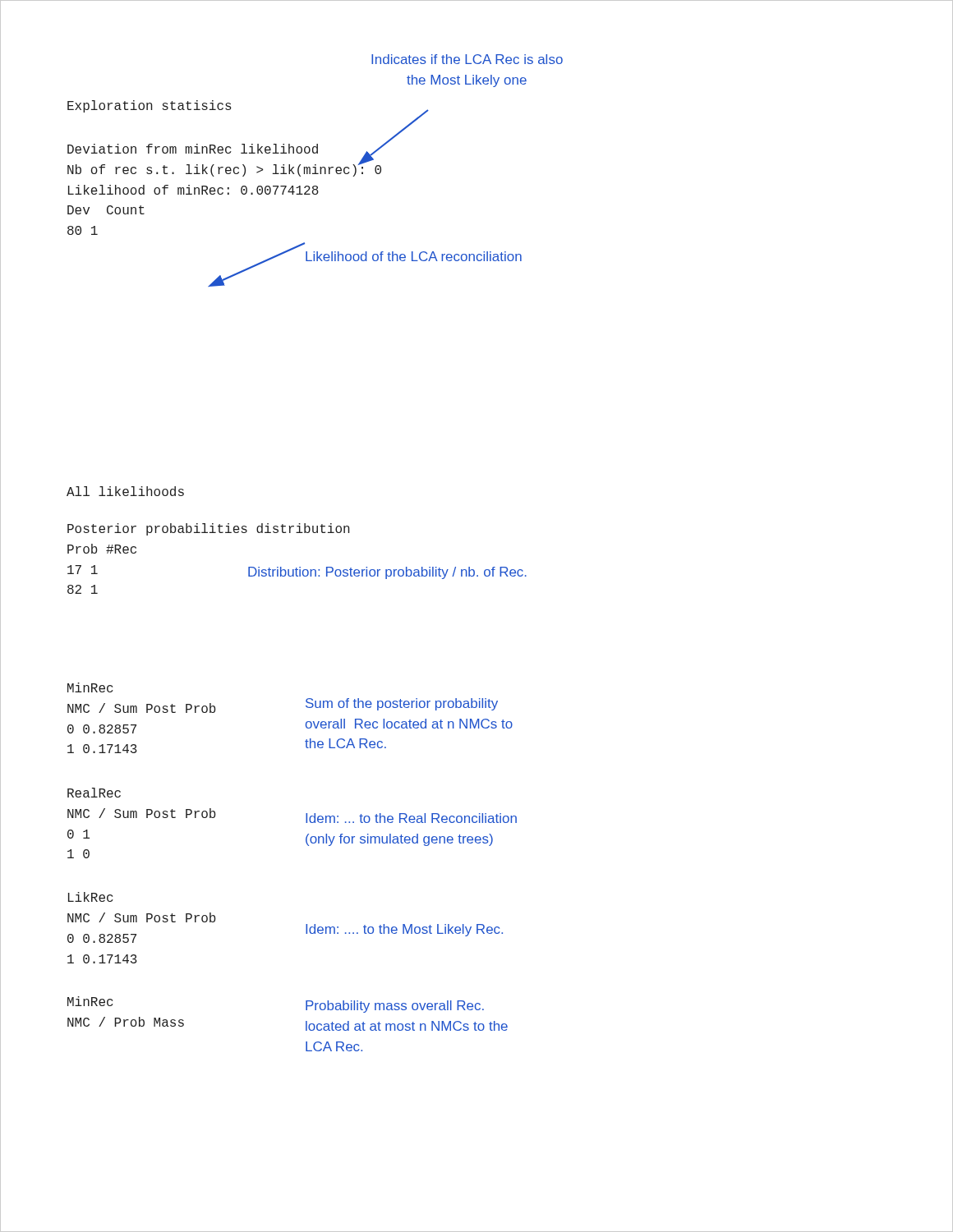The height and width of the screenshot is (1232, 953).
Task: Click on the text block starting "Likelihood of the LCA reconciliation"
Action: [x=414, y=257]
